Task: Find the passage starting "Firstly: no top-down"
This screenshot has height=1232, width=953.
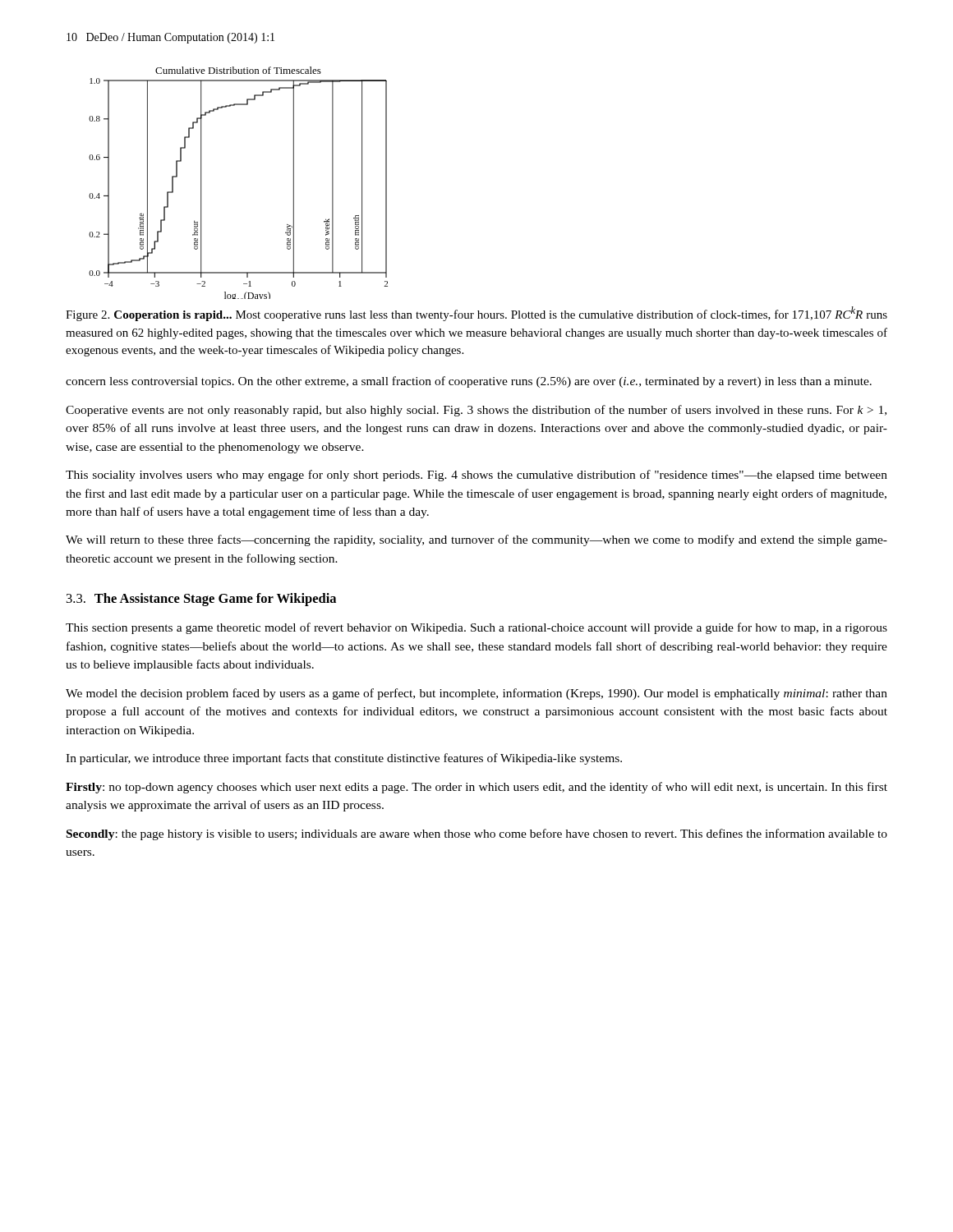Action: [x=476, y=795]
